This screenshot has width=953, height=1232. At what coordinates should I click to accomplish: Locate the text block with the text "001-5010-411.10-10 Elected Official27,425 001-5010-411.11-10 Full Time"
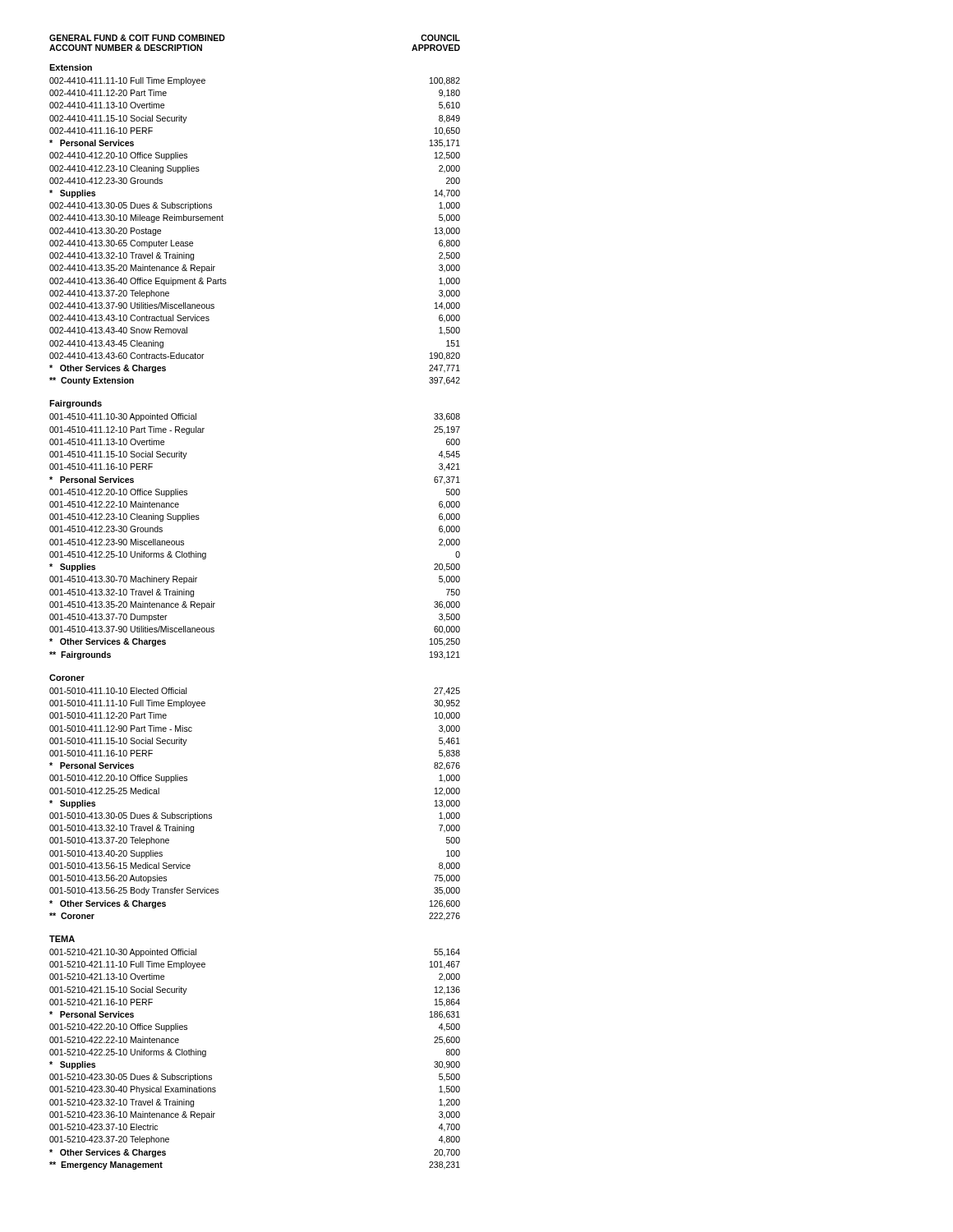click(x=123, y=691)
